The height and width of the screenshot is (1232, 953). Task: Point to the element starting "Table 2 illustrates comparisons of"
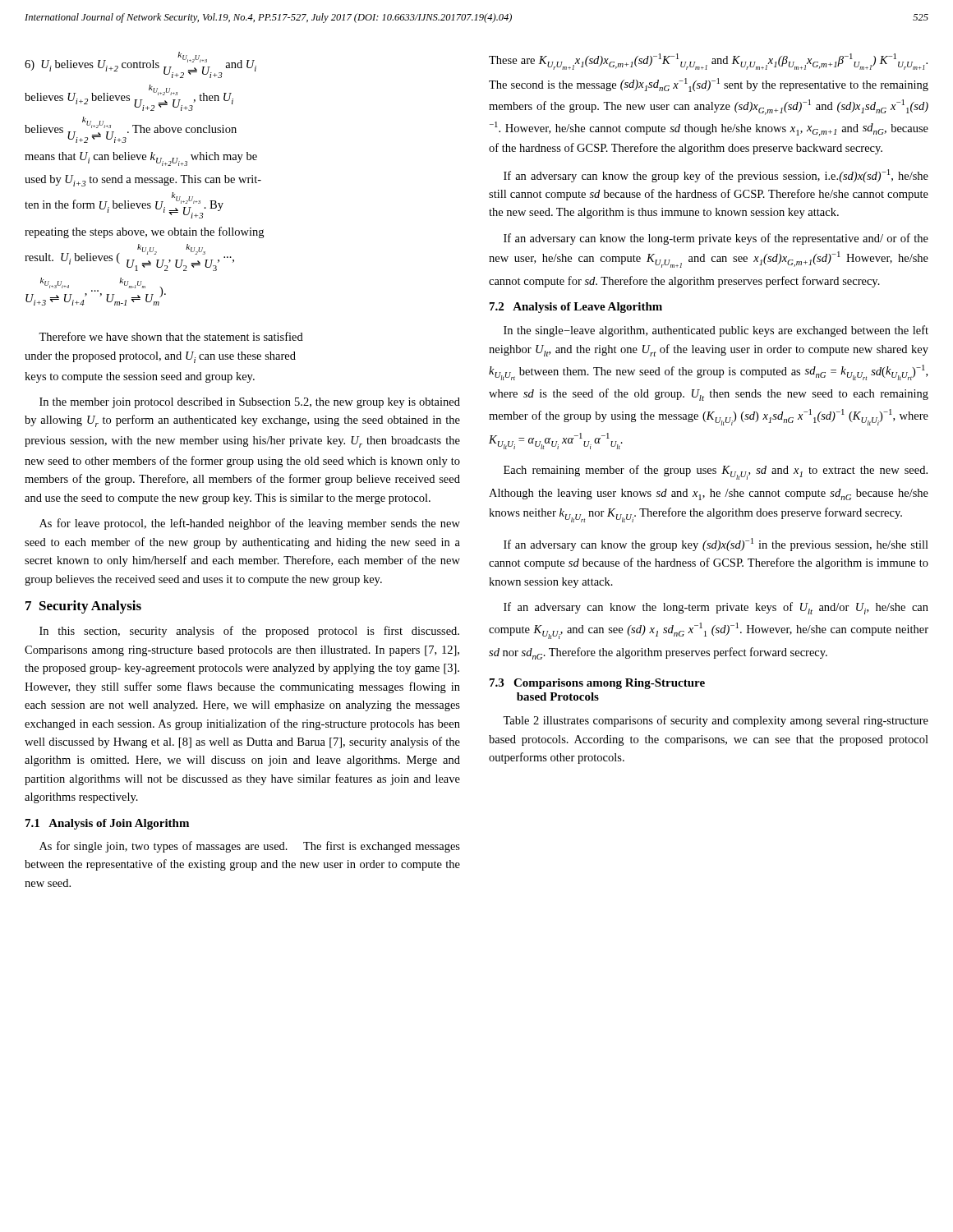pos(709,739)
